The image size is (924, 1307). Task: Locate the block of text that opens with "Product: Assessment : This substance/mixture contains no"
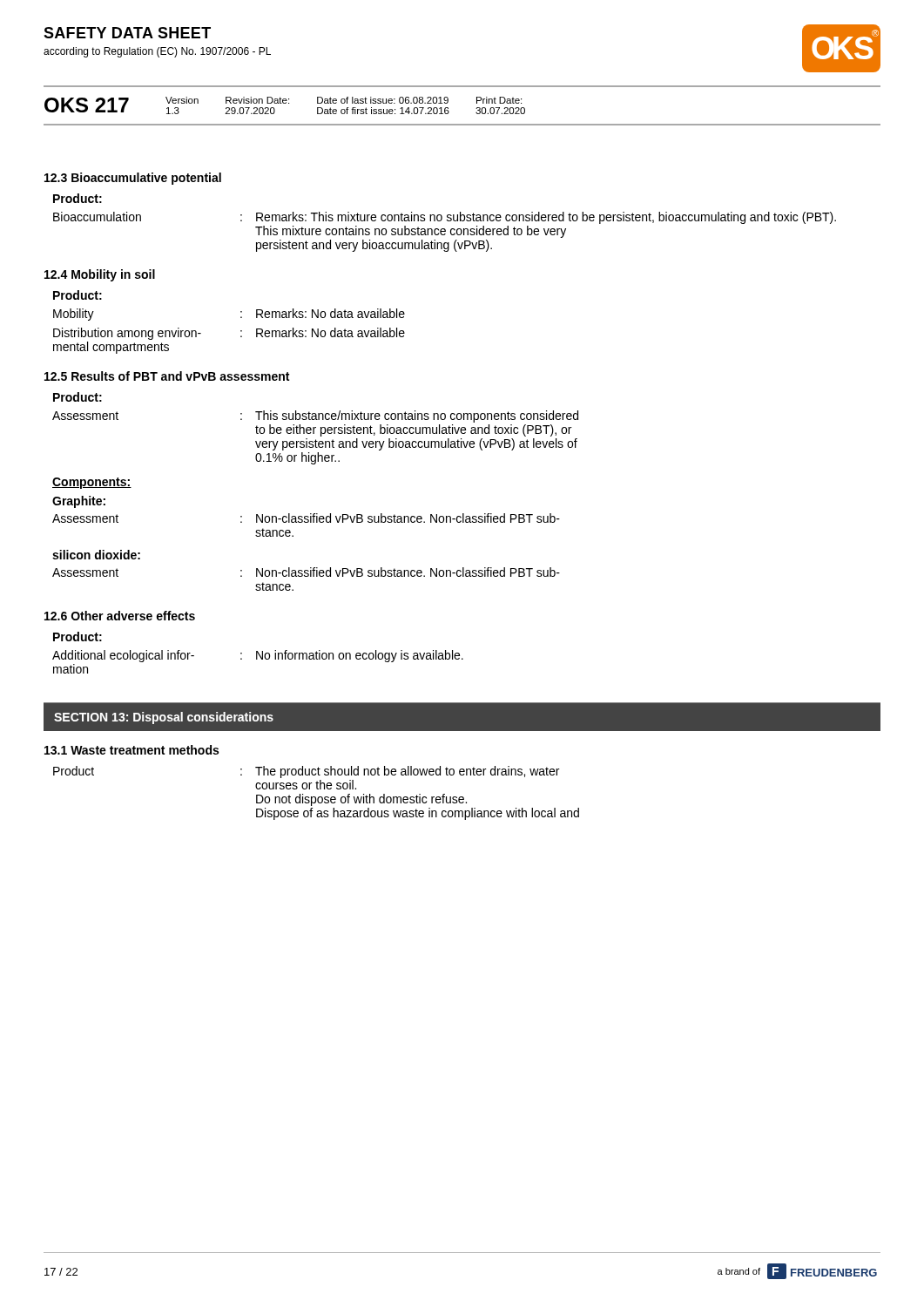click(x=466, y=427)
